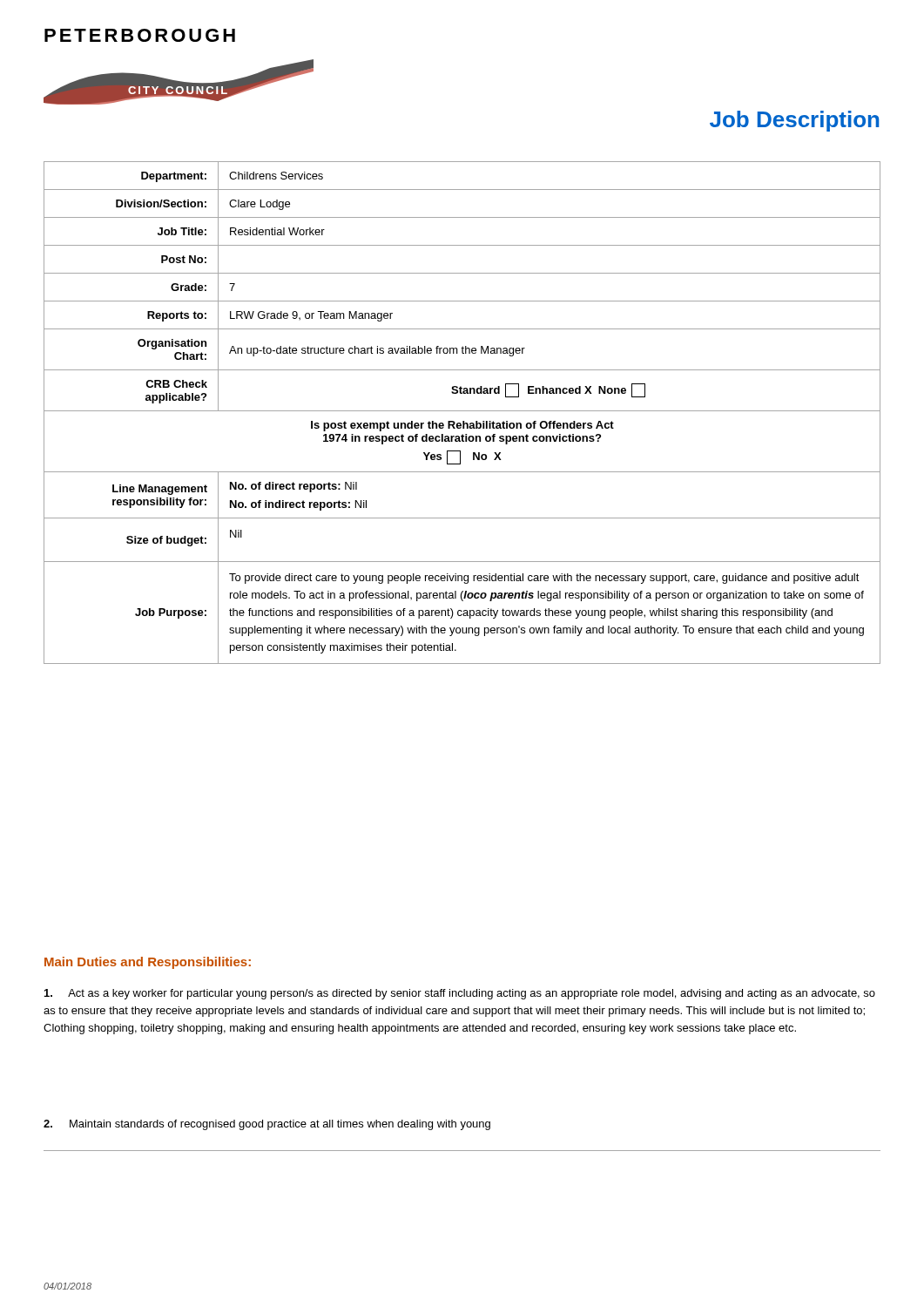This screenshot has width=924, height=1307.
Task: Select the text starting "2. Maintain standards of recognised good"
Action: coord(267,1124)
